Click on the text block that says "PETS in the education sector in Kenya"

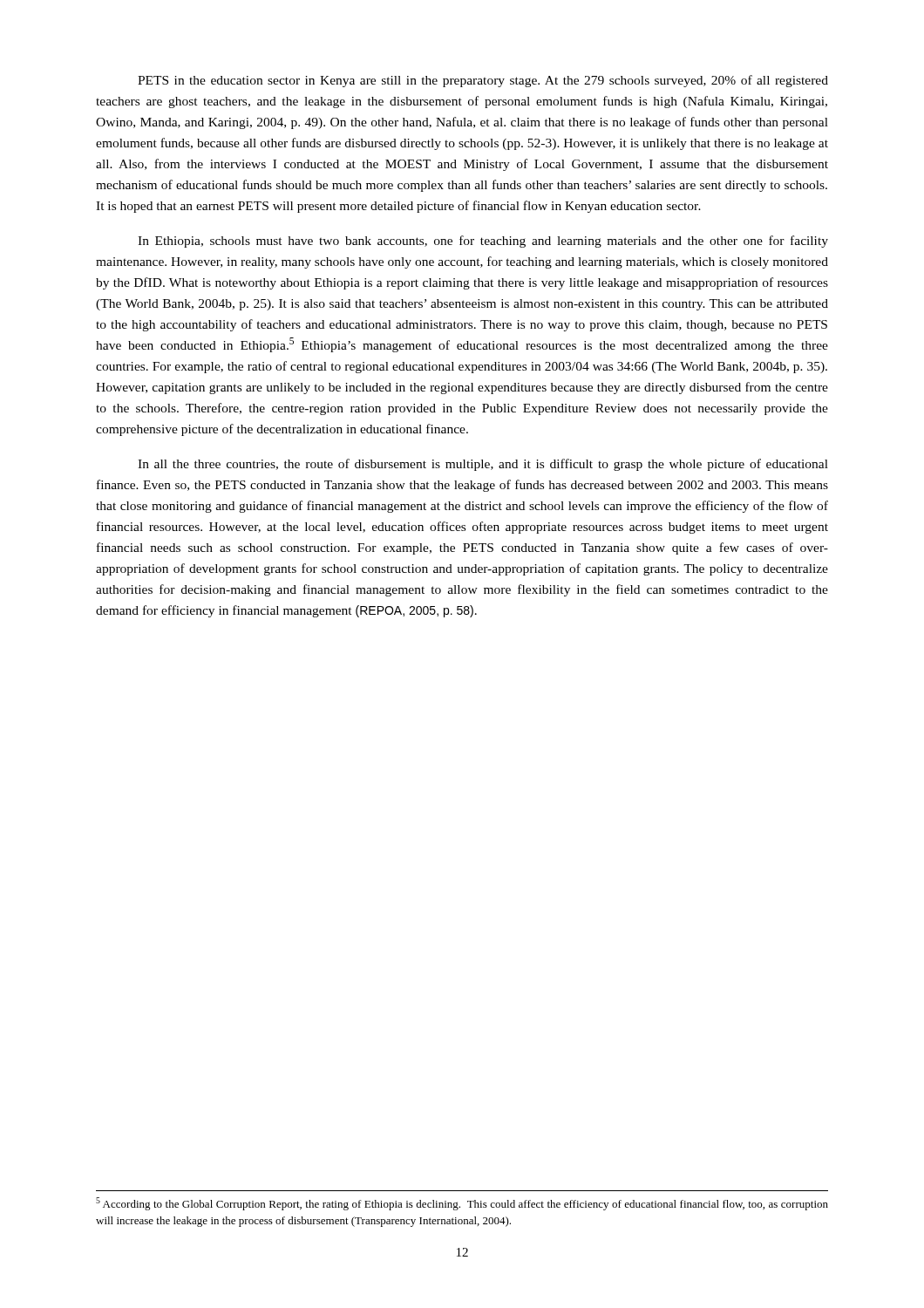point(462,143)
